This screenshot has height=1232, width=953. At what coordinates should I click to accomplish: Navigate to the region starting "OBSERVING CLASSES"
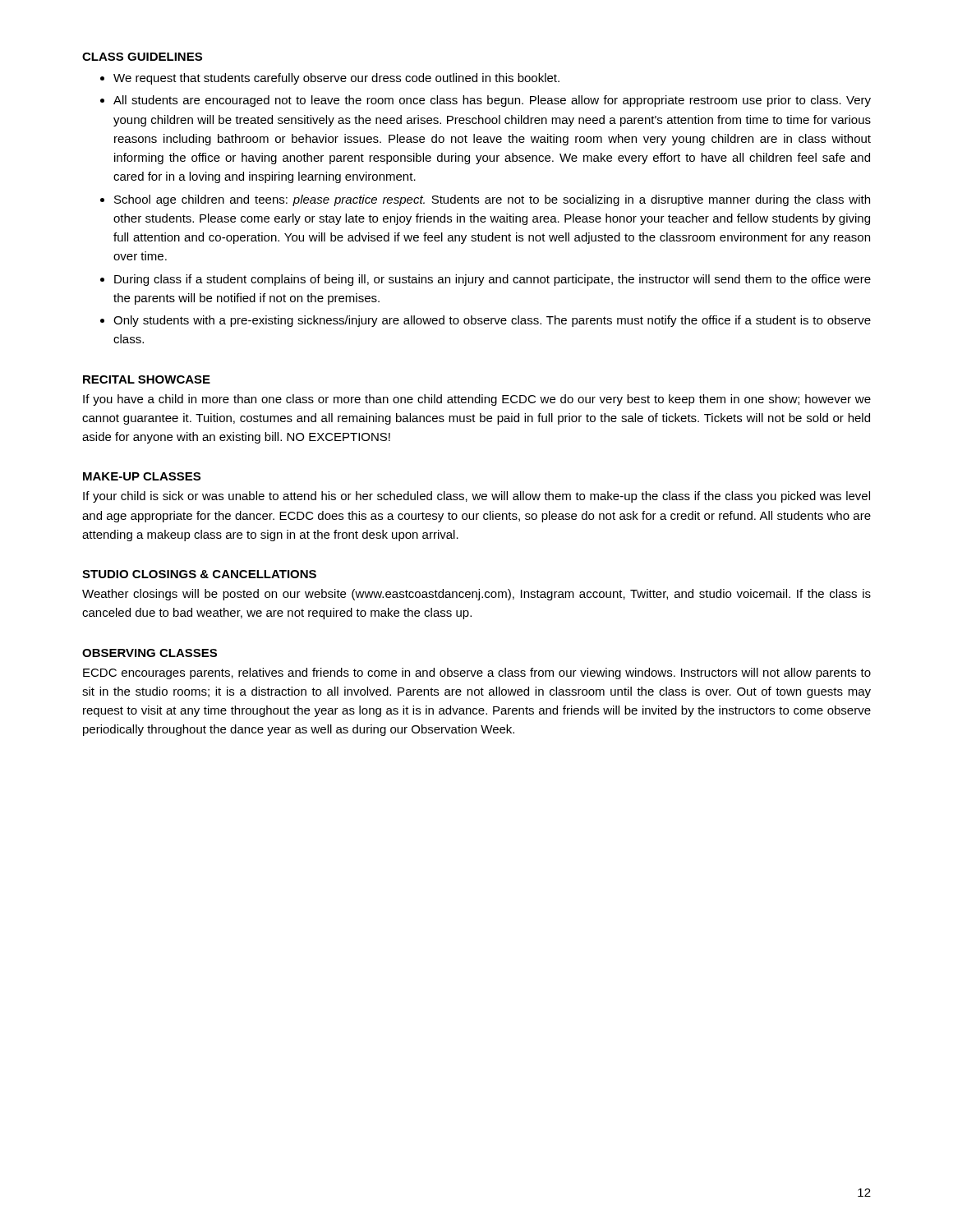click(150, 652)
